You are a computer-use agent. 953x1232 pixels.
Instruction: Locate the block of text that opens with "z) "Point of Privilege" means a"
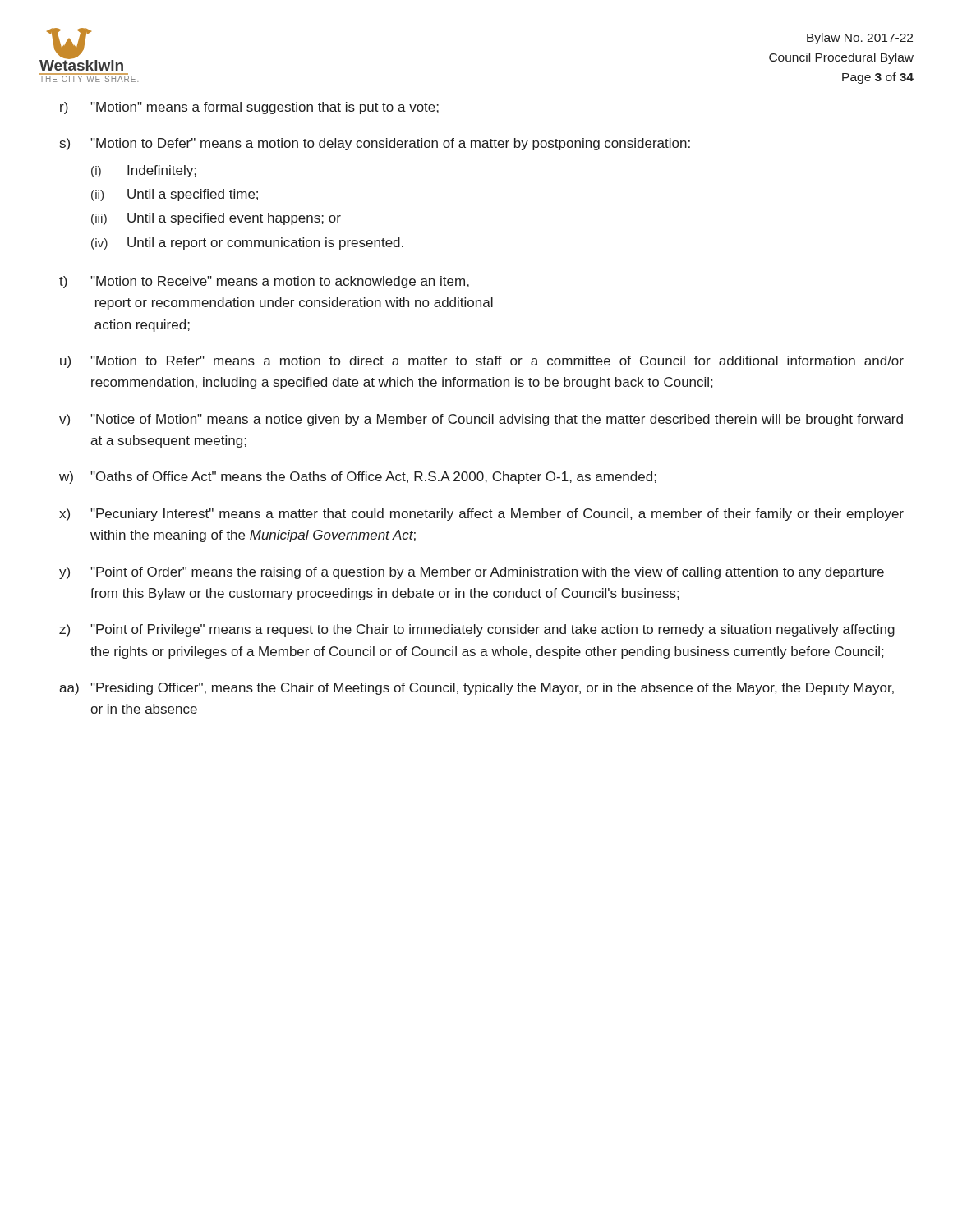coord(481,641)
